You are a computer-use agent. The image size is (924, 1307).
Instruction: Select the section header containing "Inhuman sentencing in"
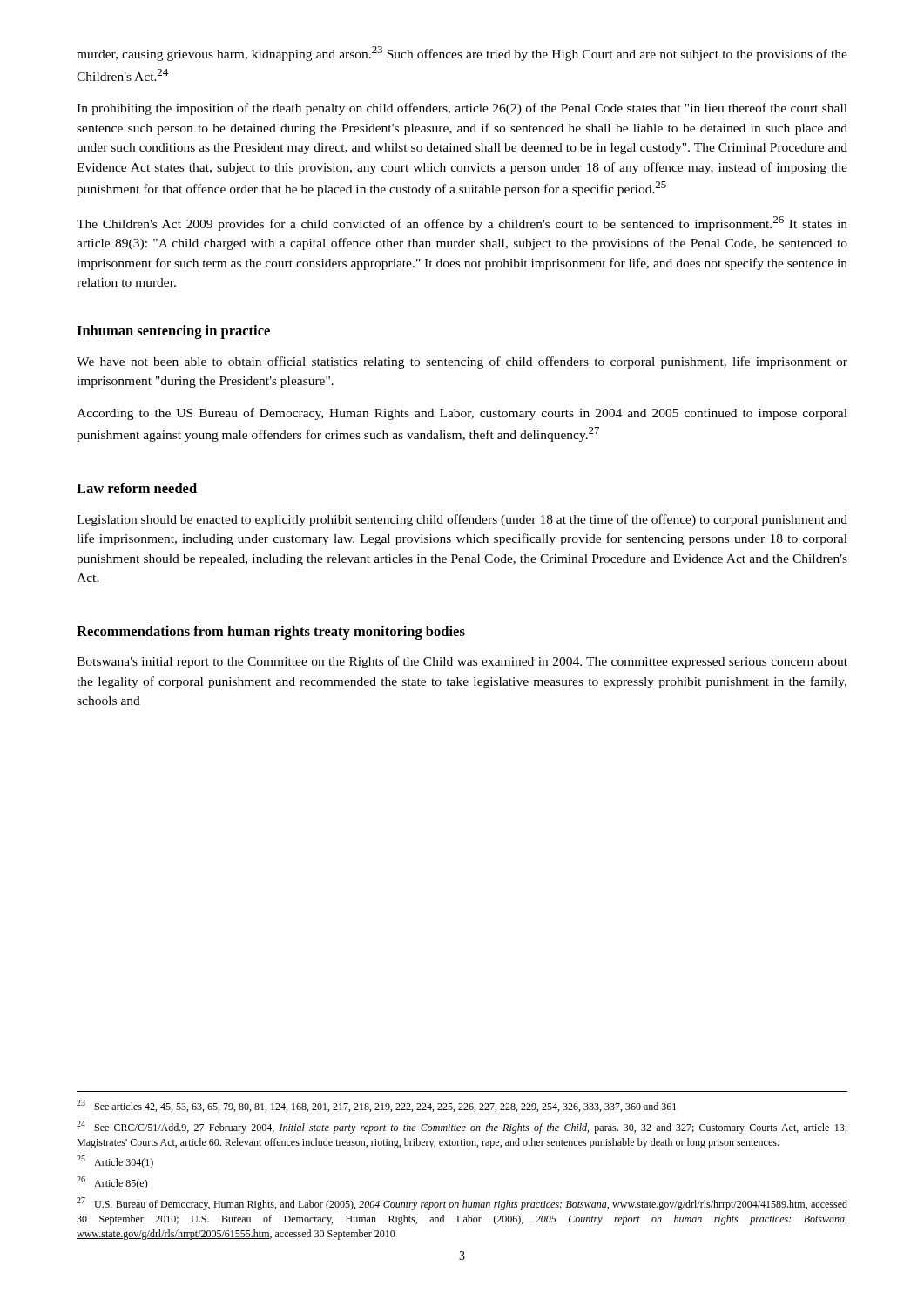tap(173, 330)
